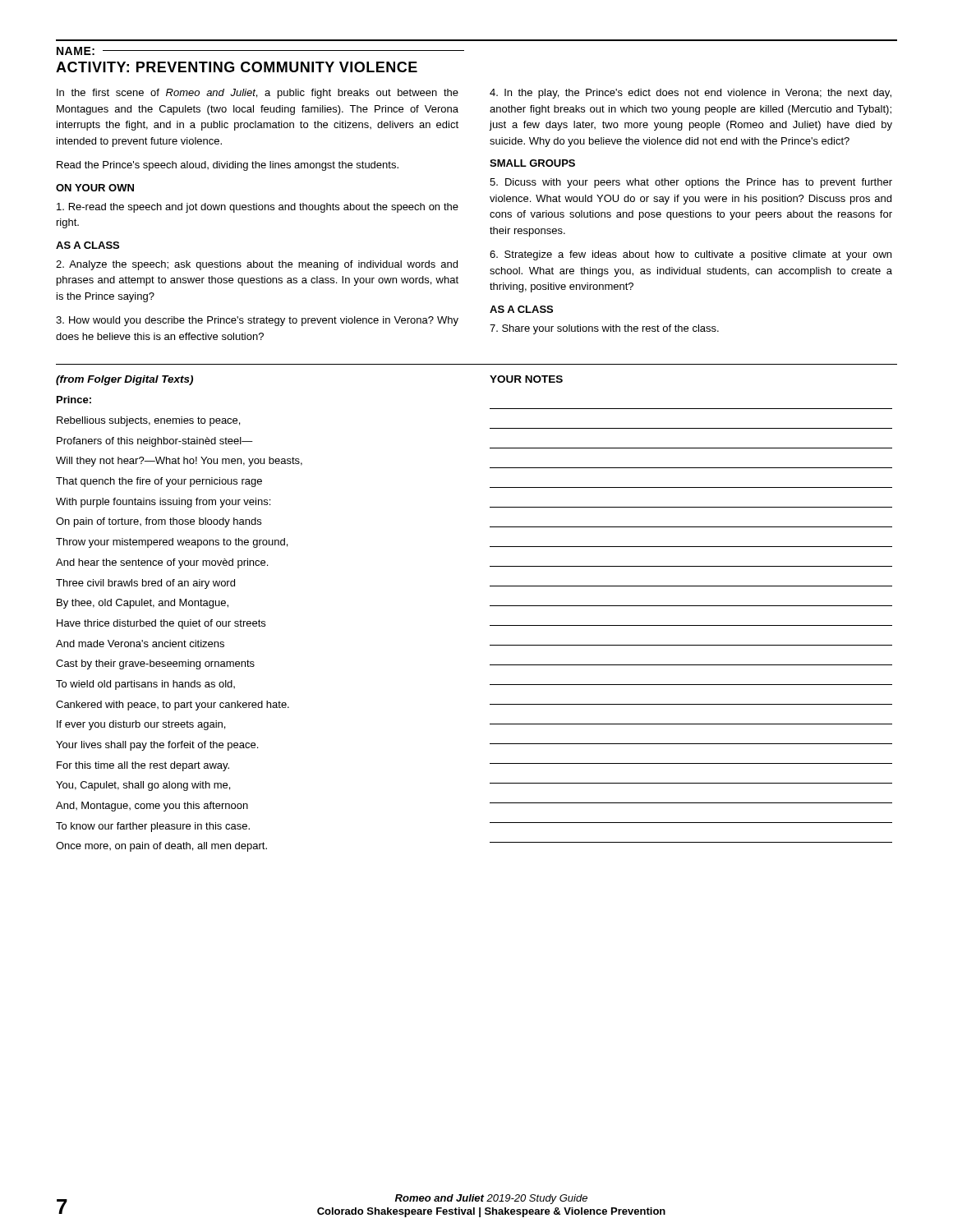Viewport: 953px width, 1232px height.
Task: Locate the block of text that opens with "Dicuss with your peers what other options"
Action: pyautogui.click(x=691, y=206)
